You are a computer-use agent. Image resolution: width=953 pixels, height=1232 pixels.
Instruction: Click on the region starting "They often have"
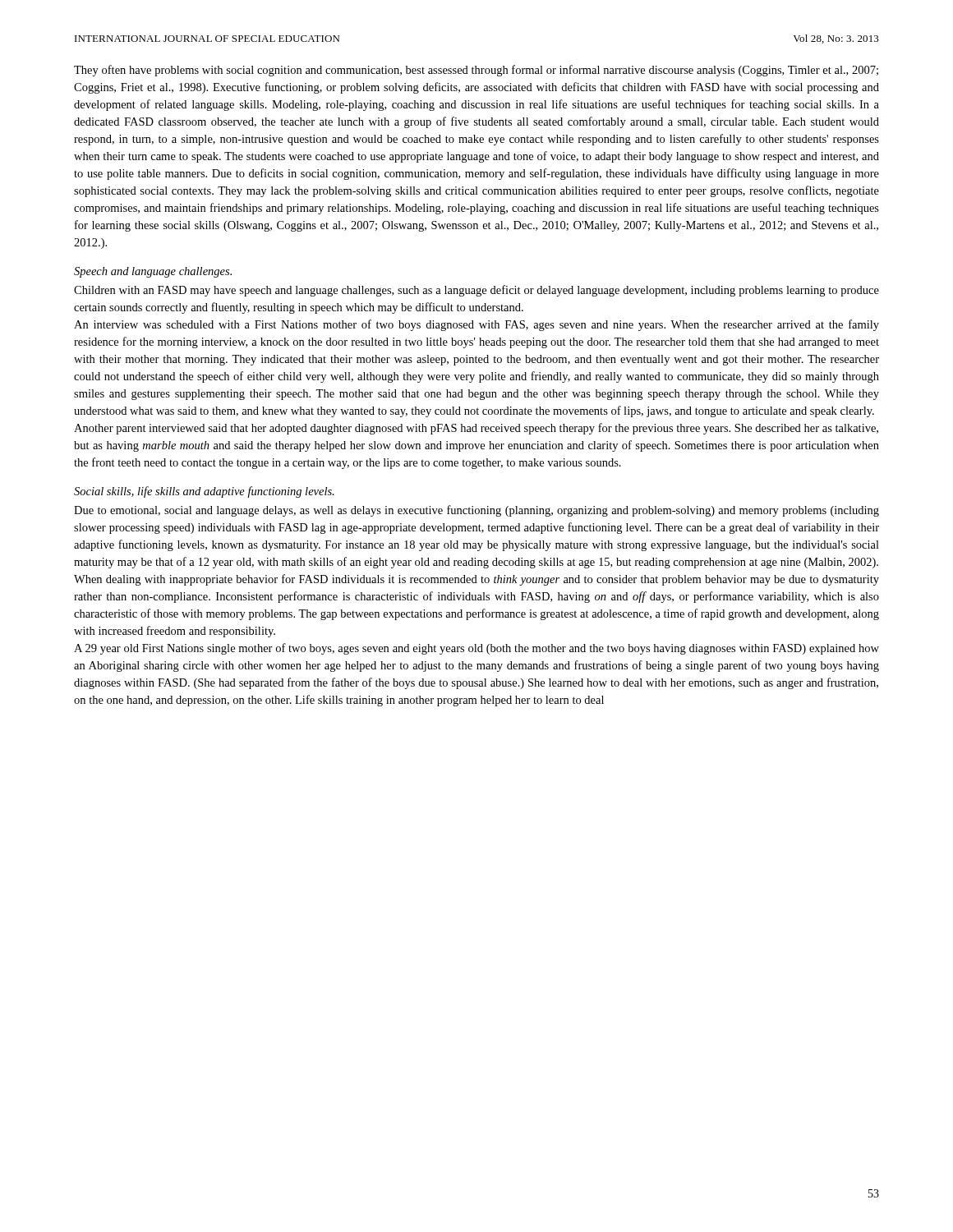tap(476, 156)
